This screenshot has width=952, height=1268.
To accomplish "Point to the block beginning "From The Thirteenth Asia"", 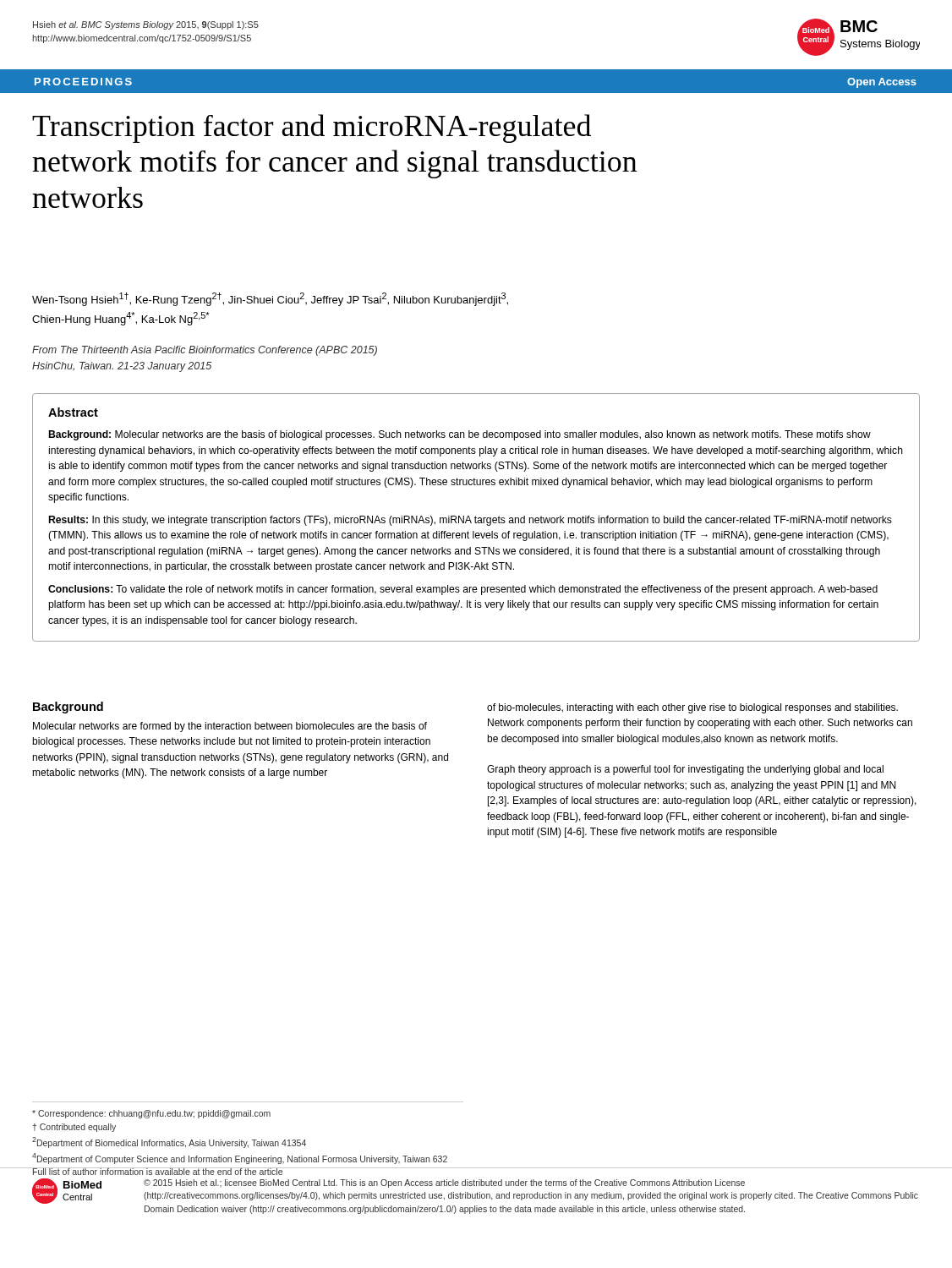I will (x=205, y=358).
